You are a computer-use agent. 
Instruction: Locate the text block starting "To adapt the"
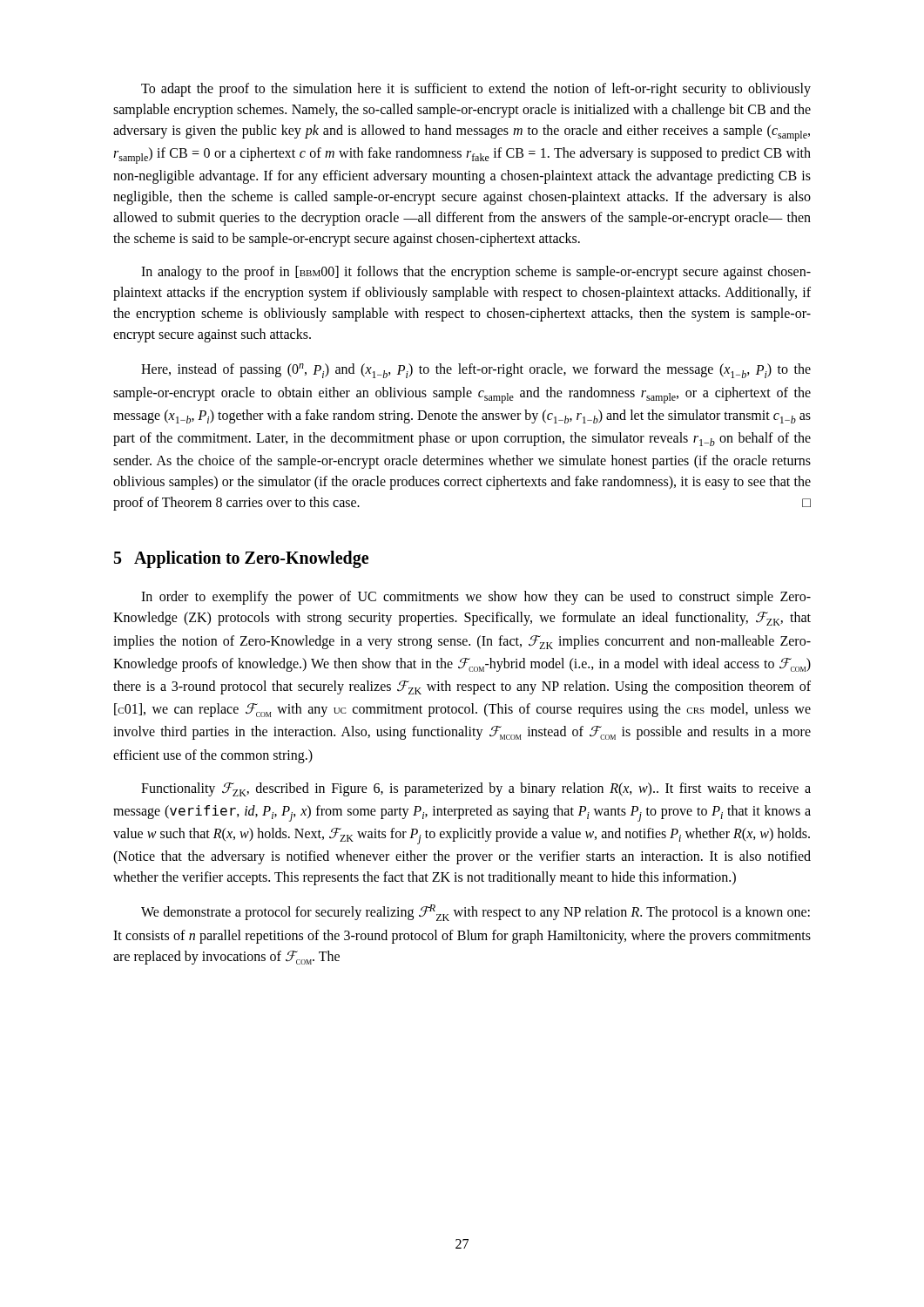click(x=462, y=164)
